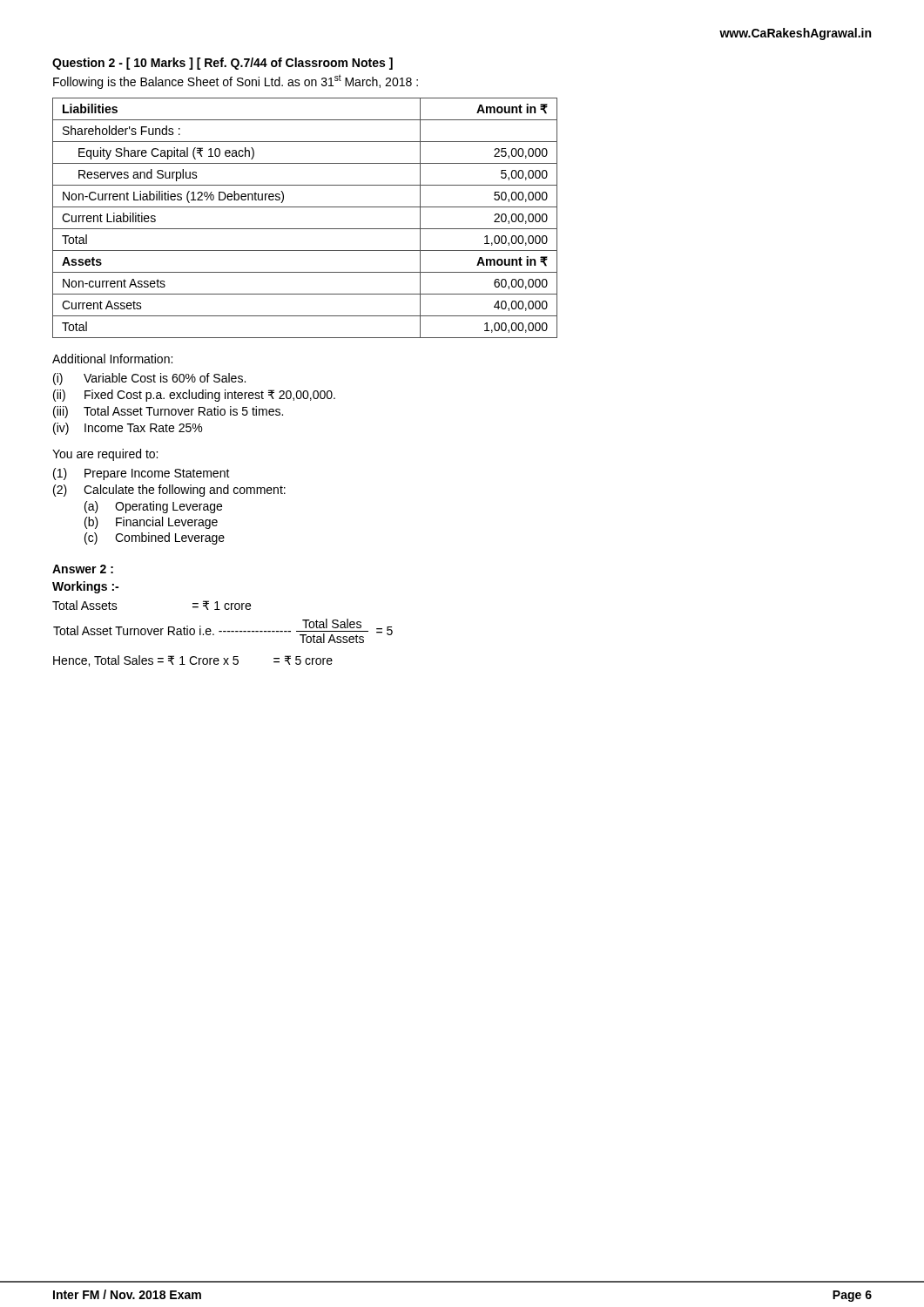Find the list item with the text "(iii) Total Asset Turnover Ratio is 5"
The height and width of the screenshot is (1307, 924).
[x=168, y=412]
